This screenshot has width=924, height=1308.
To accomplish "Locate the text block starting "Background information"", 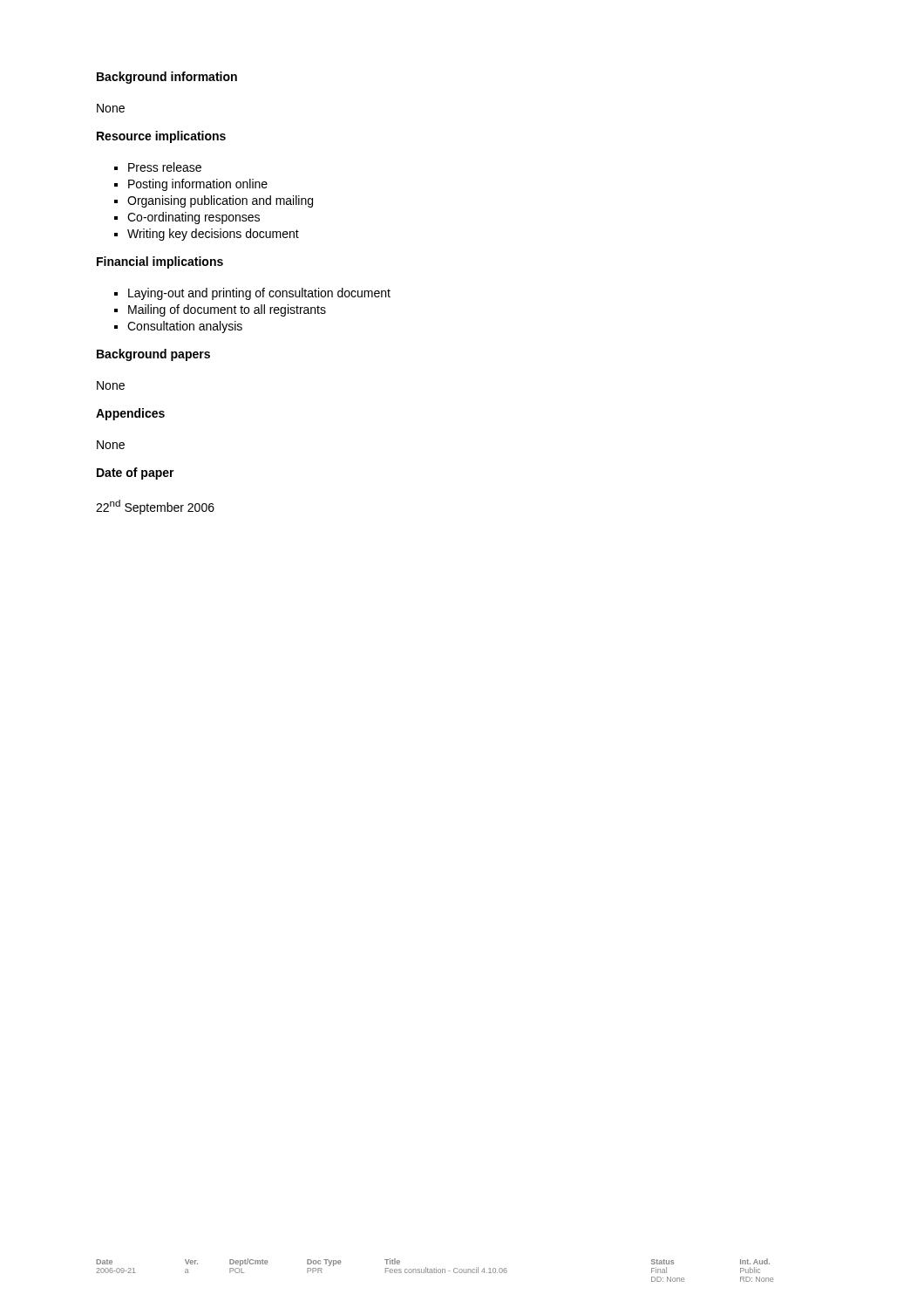I will click(x=167, y=77).
